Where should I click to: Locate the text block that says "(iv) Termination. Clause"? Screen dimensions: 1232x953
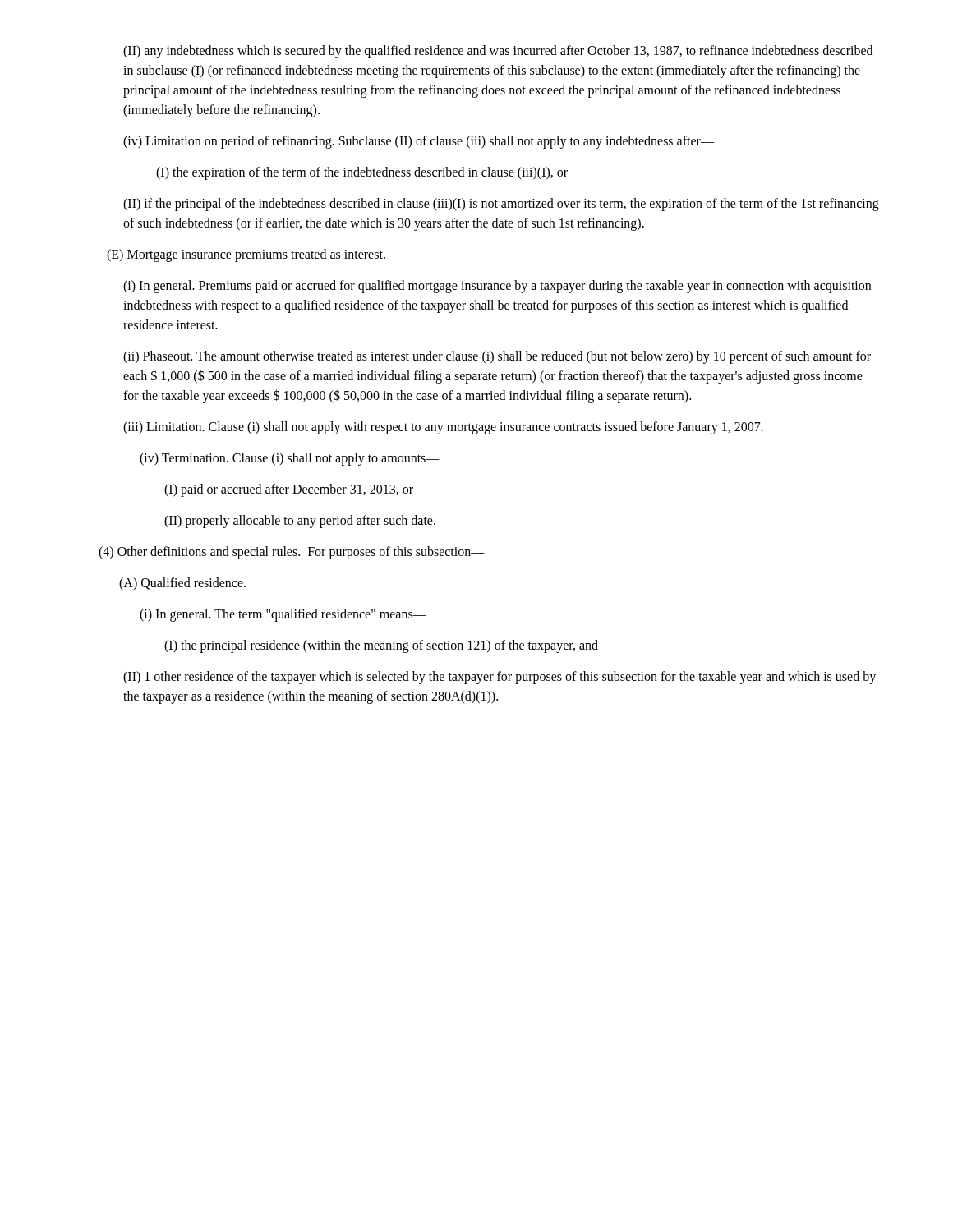pos(290,459)
